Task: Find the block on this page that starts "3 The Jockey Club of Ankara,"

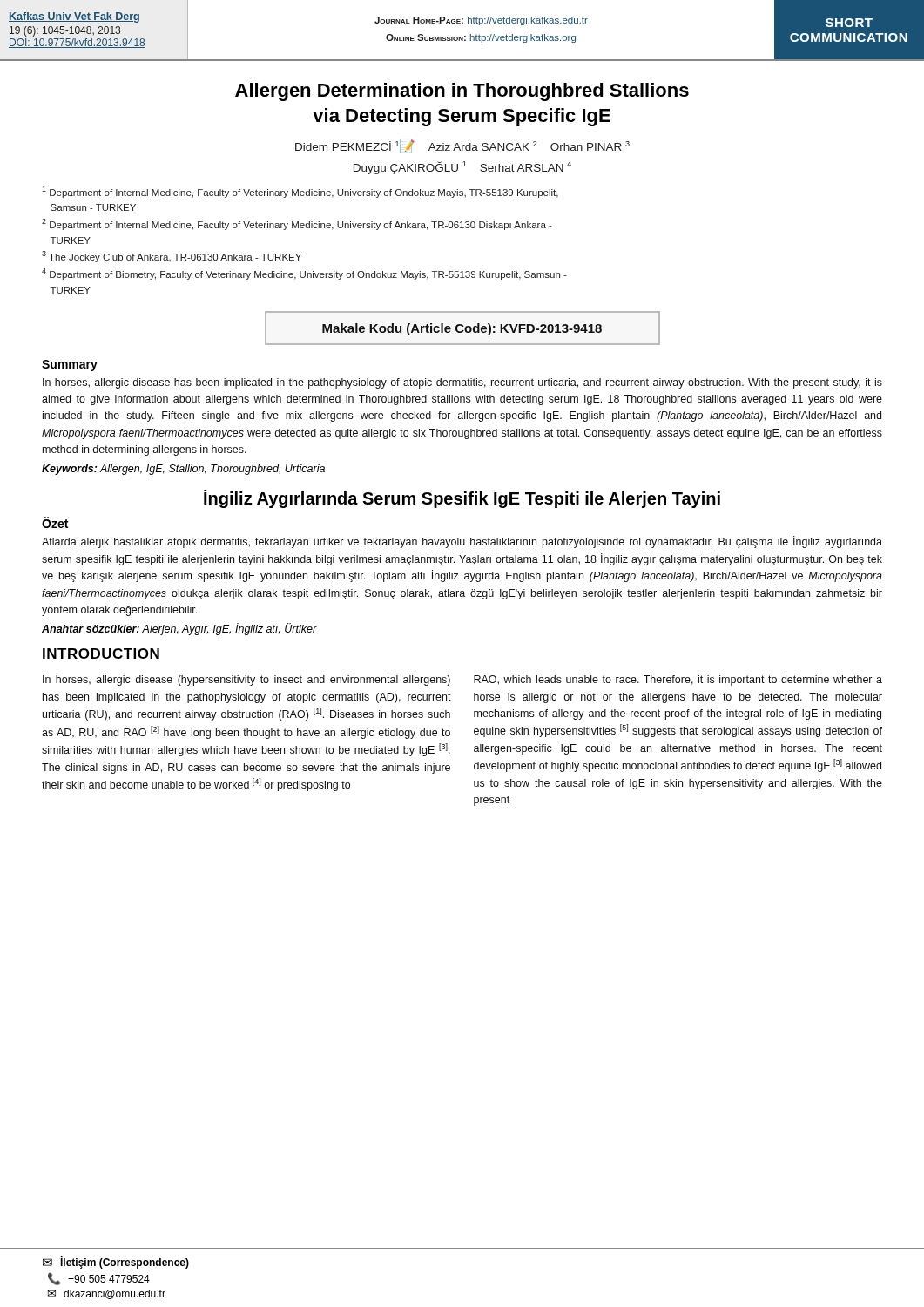Action: pyautogui.click(x=172, y=256)
